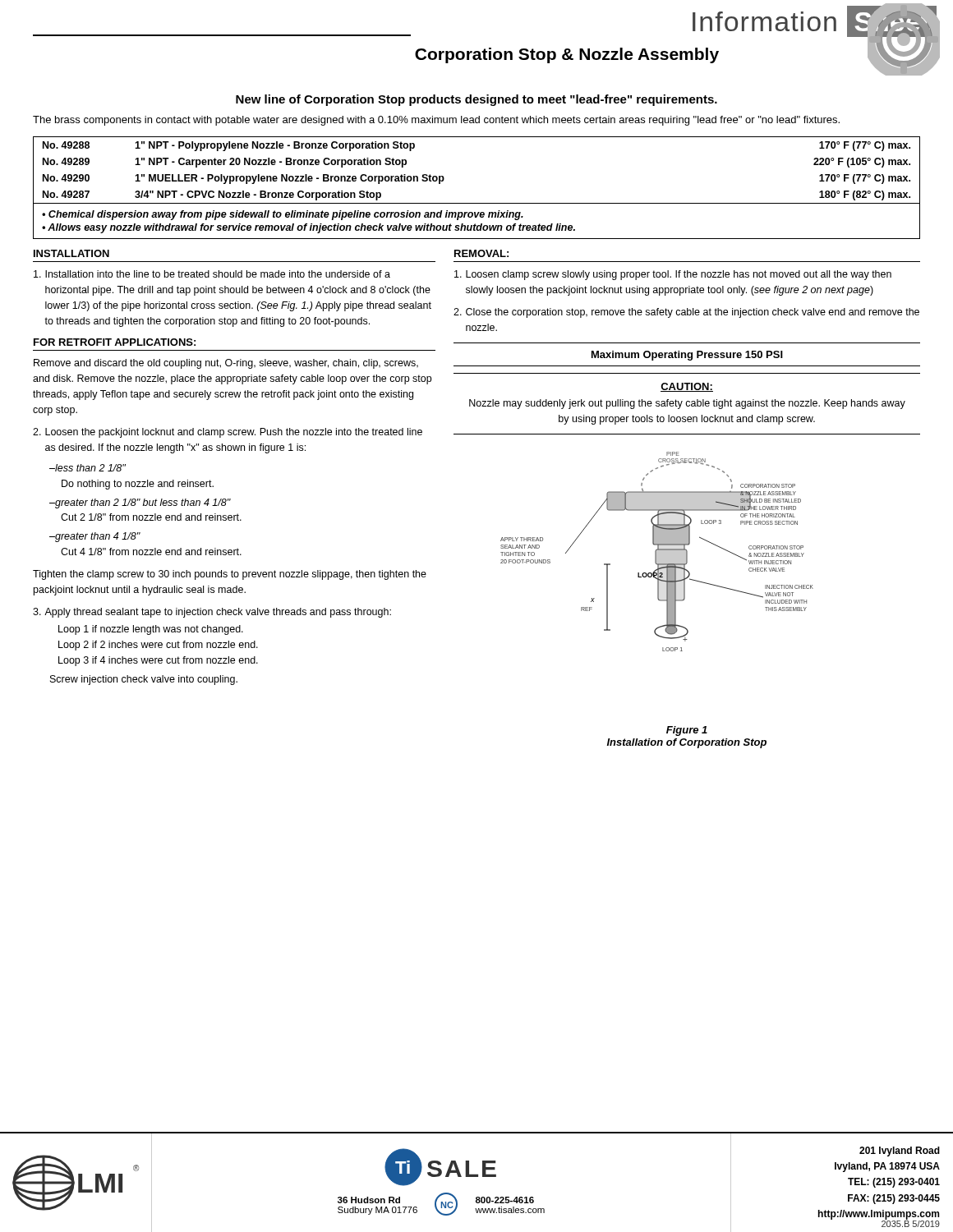This screenshot has height=1232, width=953.
Task: Click the passage that begins "Installation into the line to be treated should"
Action: (x=234, y=298)
